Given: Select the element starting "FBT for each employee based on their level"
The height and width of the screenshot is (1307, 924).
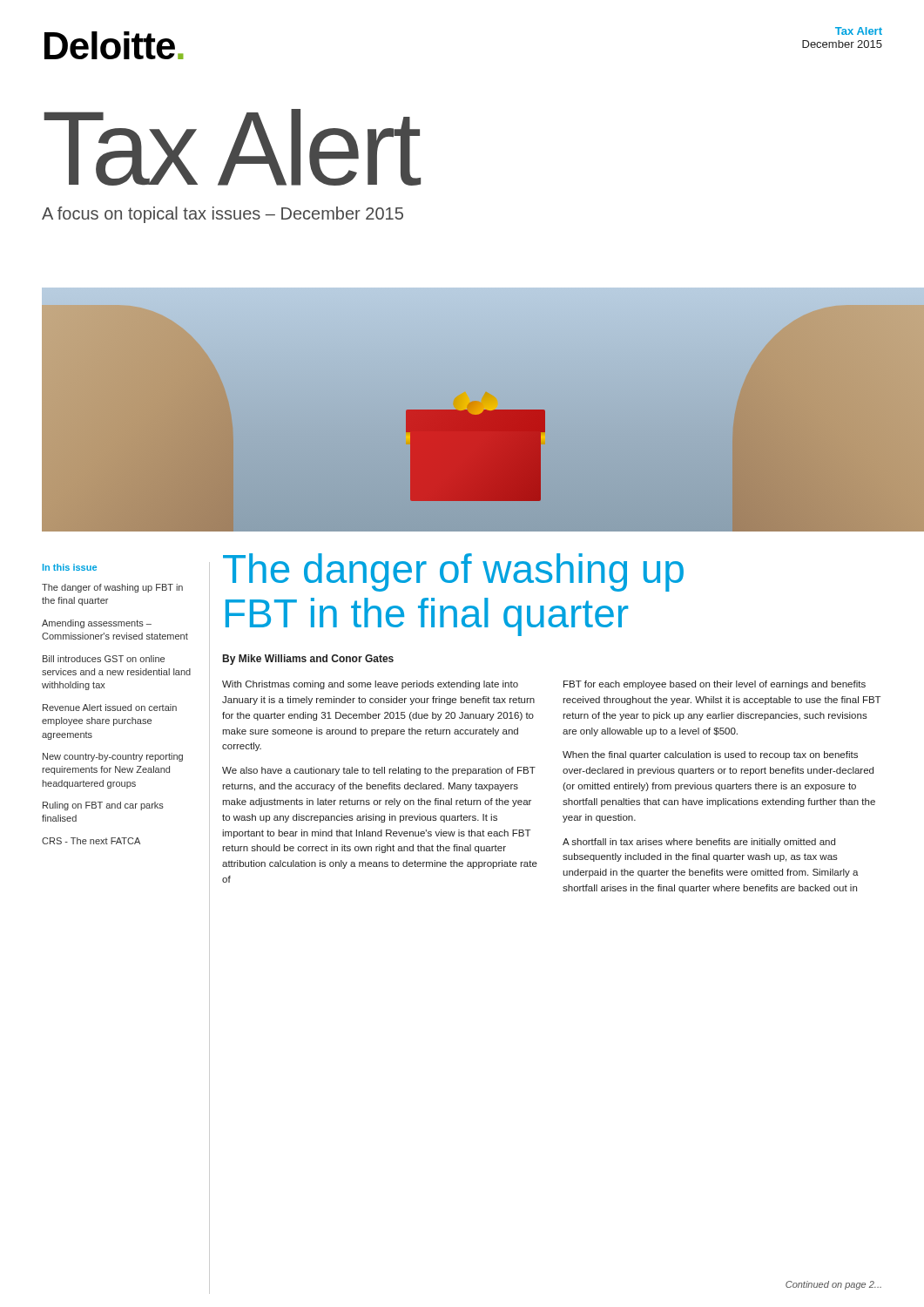Looking at the screenshot, I should (x=722, y=707).
